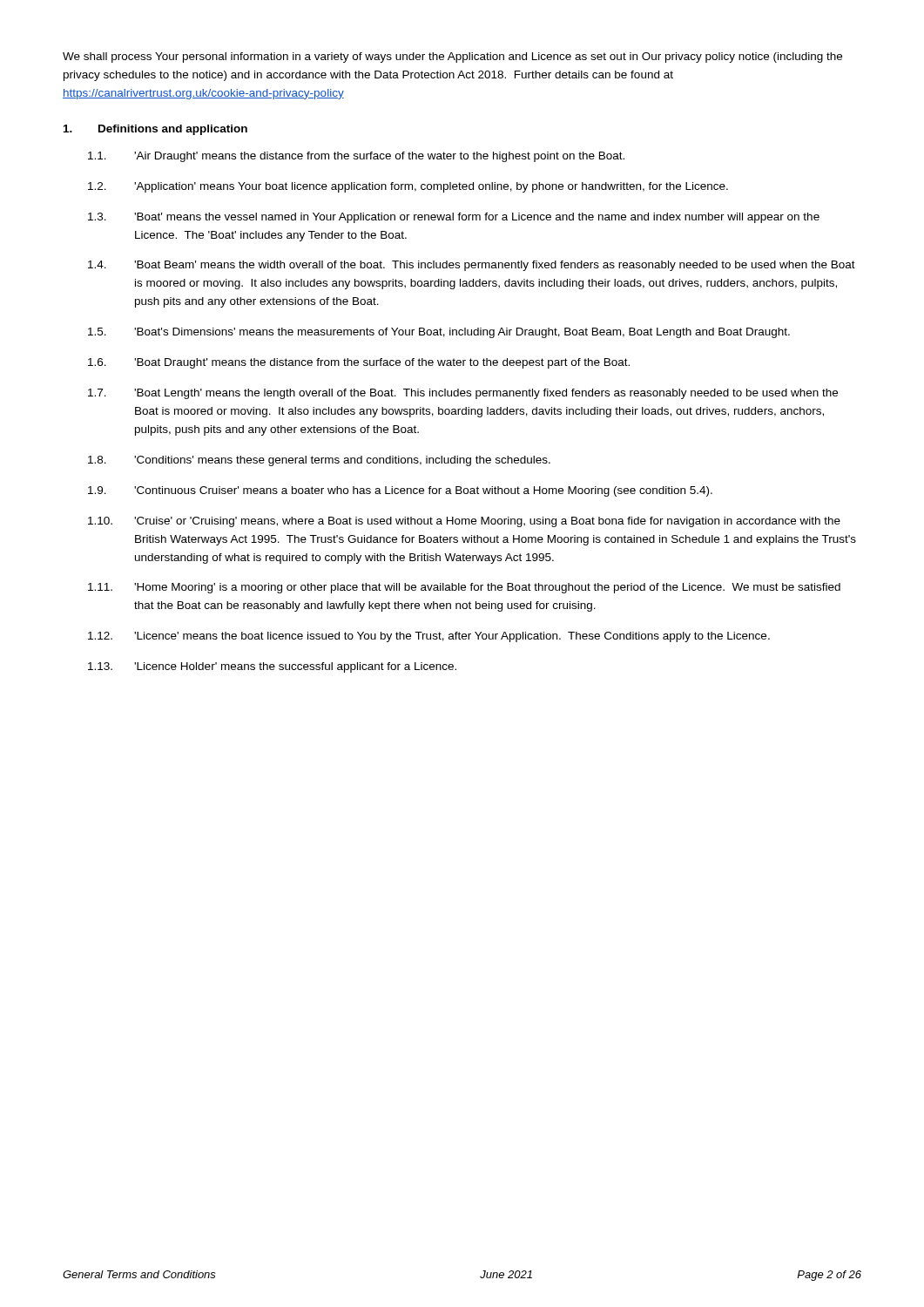924x1307 pixels.
Task: Point to the block starting "11. 'Home Mooring' is a mooring or"
Action: click(462, 597)
